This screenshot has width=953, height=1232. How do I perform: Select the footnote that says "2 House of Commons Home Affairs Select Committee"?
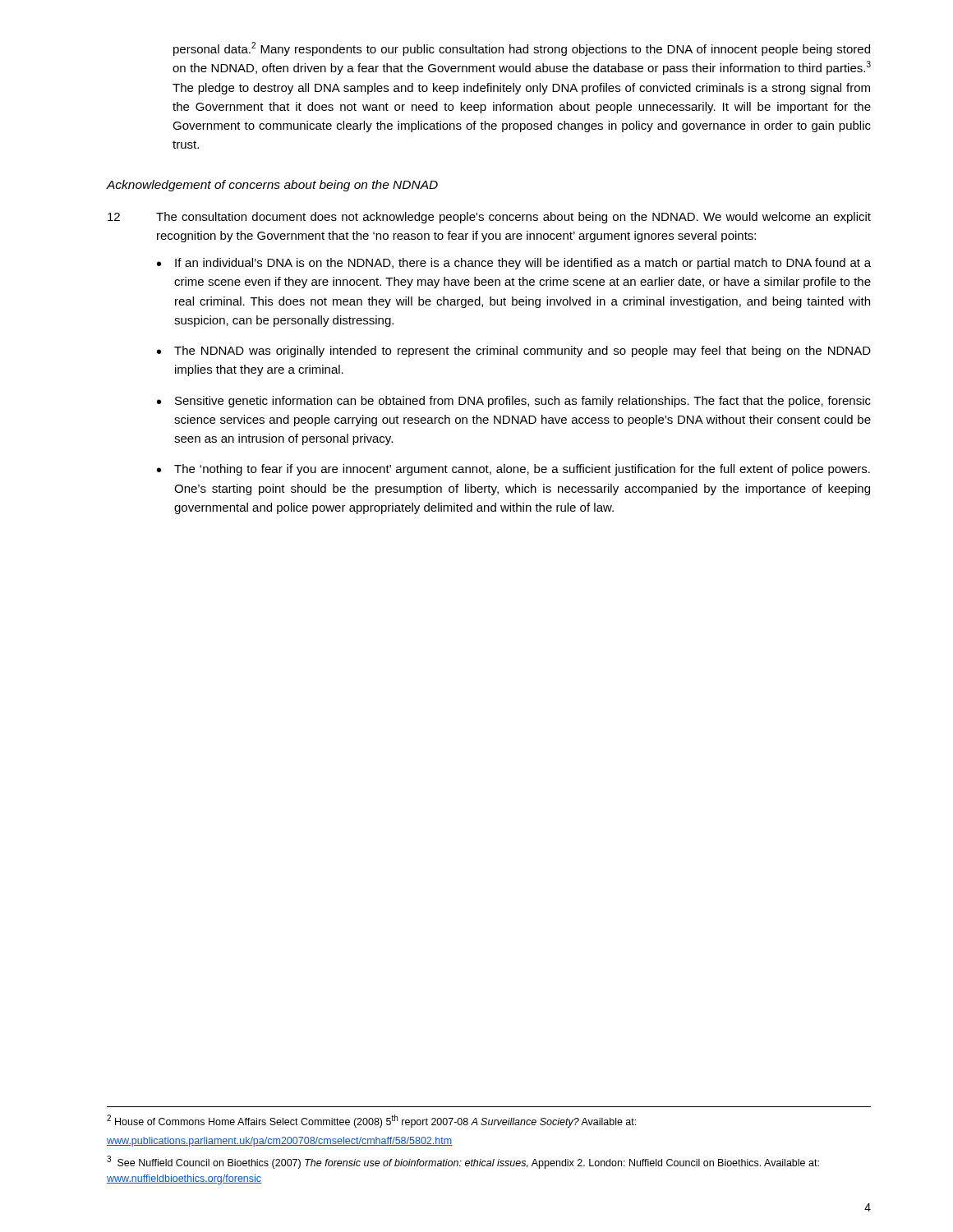click(489, 1149)
